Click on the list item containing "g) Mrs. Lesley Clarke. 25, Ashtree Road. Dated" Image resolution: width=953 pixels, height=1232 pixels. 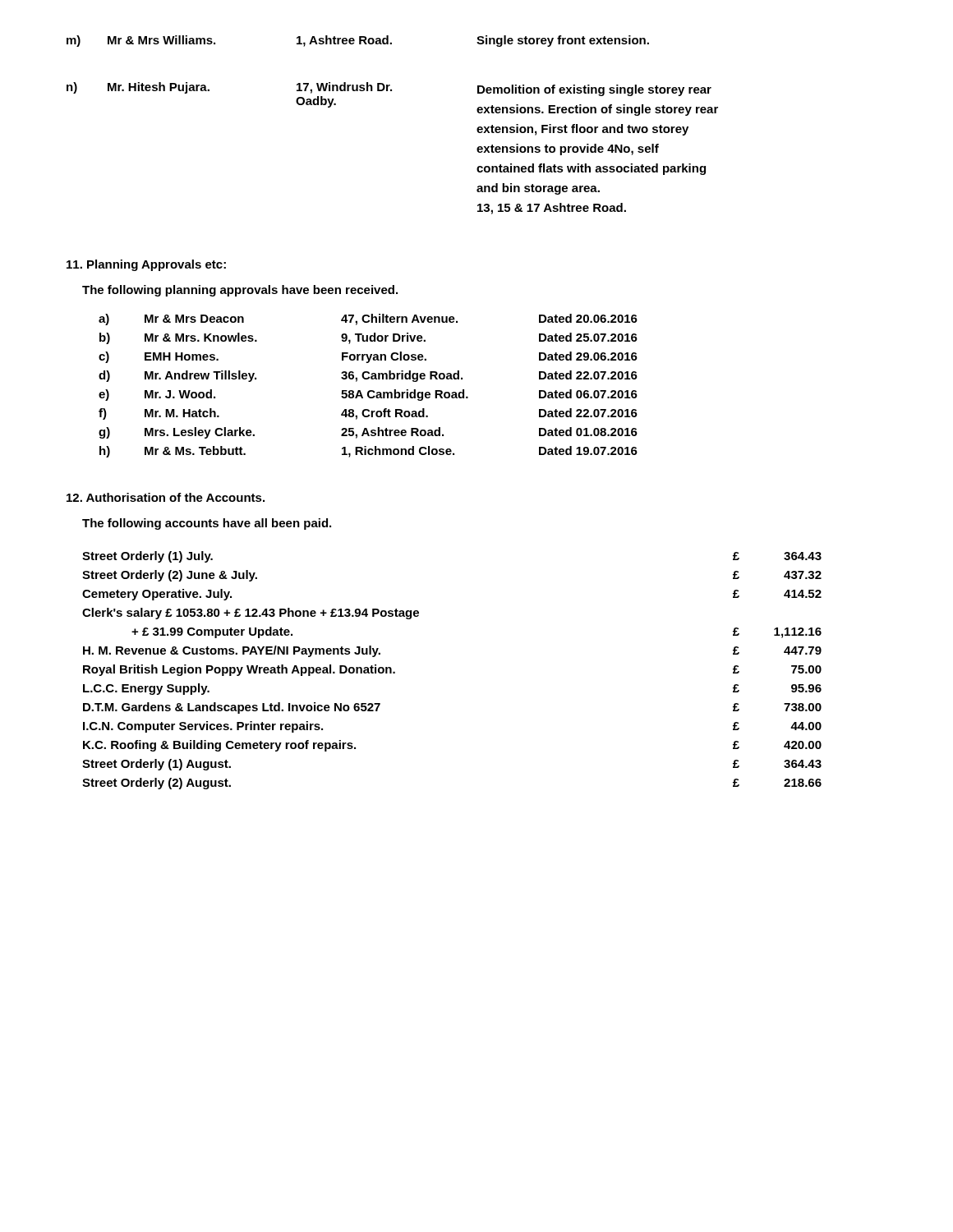(x=368, y=432)
